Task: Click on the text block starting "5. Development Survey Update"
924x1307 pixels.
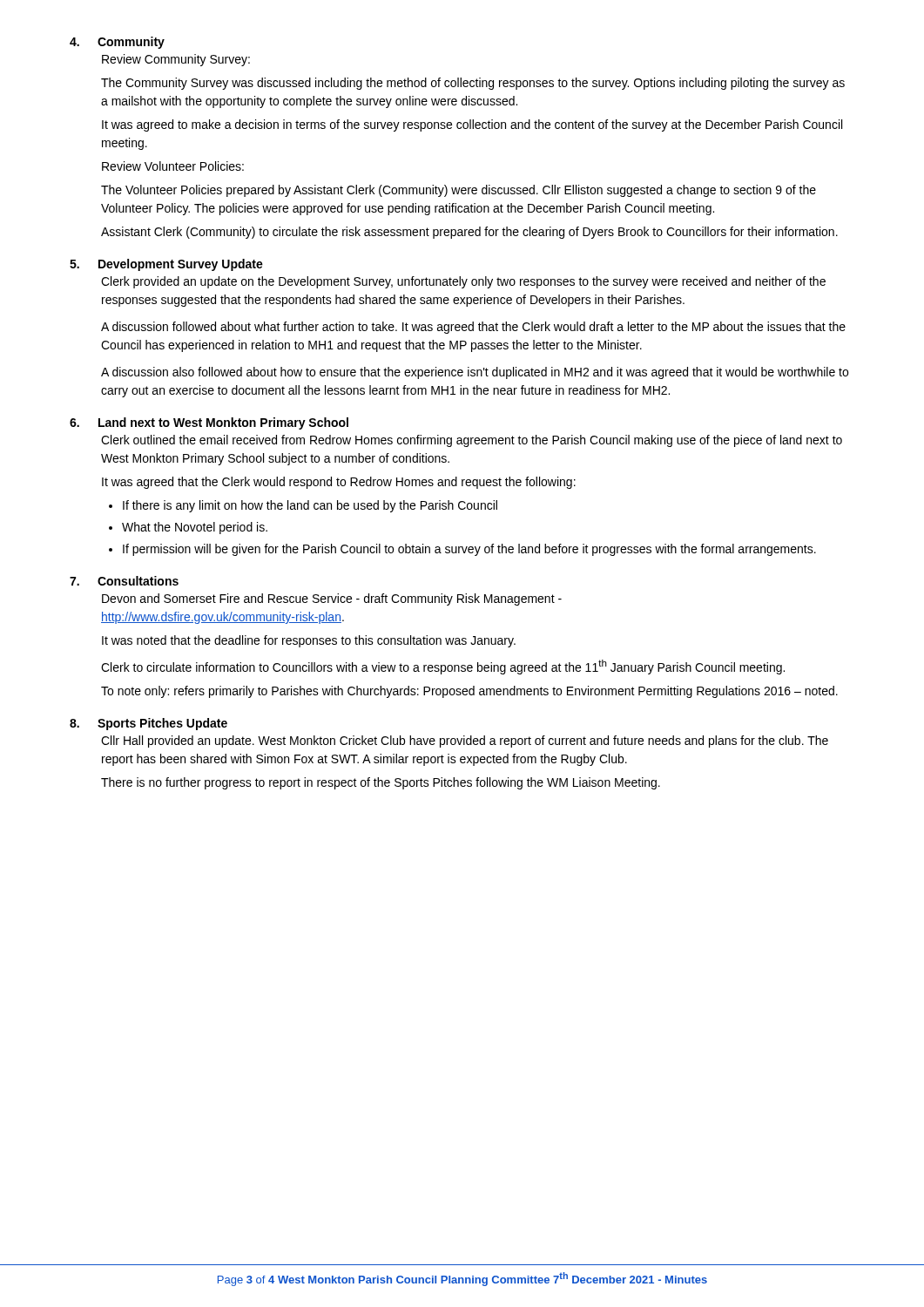Action: [x=166, y=264]
